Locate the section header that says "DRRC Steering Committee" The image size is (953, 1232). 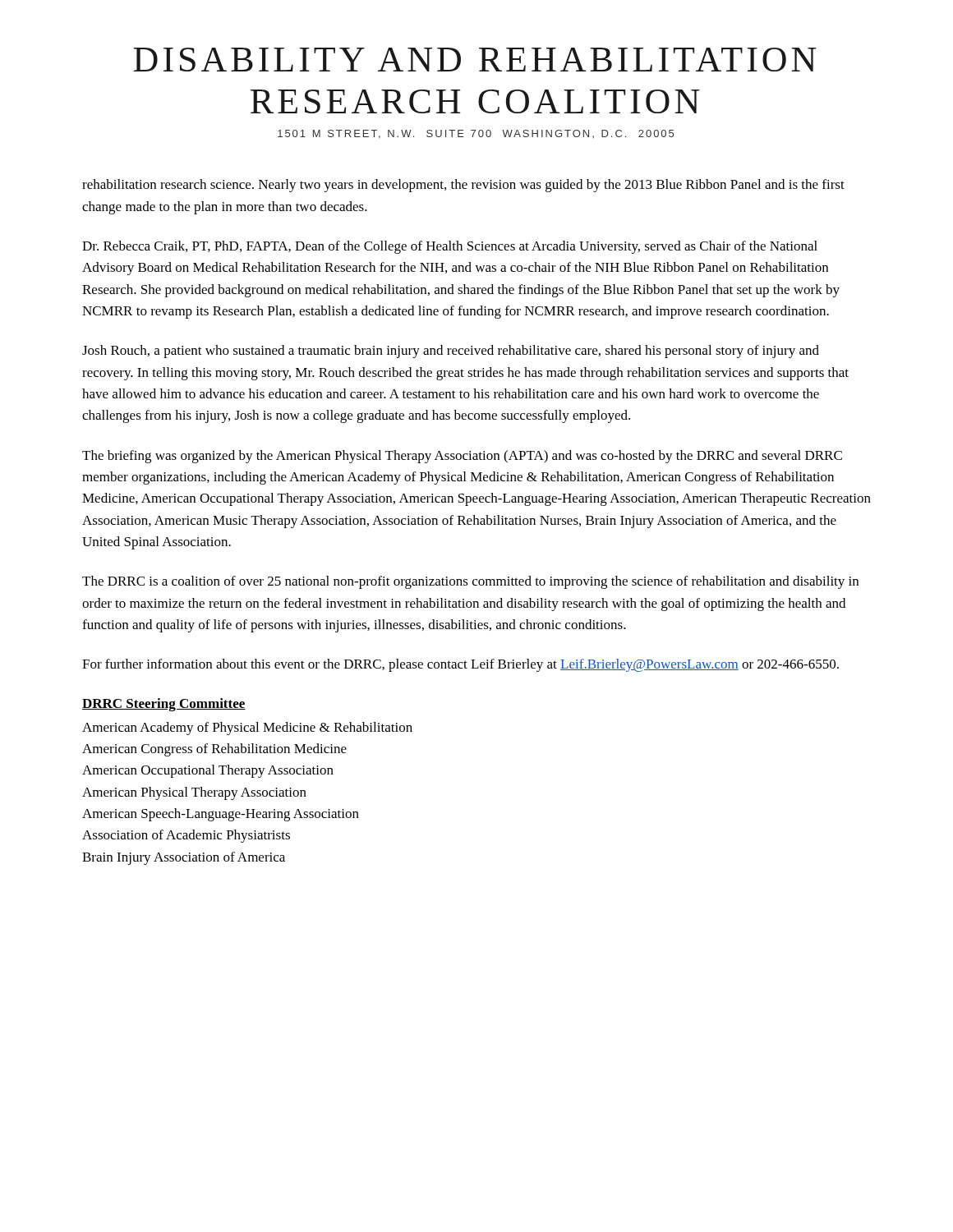[x=164, y=703]
